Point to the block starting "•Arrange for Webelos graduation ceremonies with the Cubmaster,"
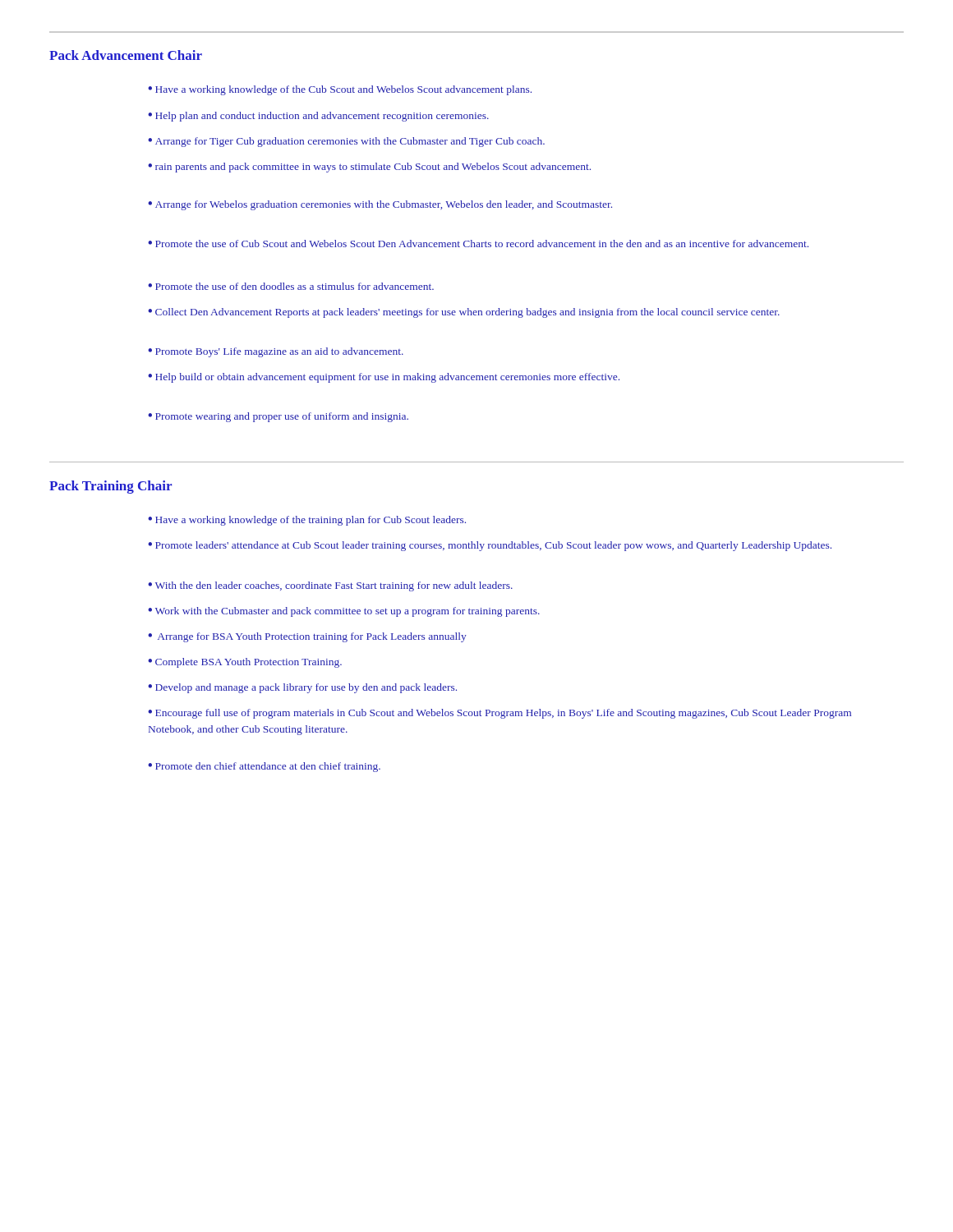Viewport: 953px width, 1232px height. coord(380,203)
